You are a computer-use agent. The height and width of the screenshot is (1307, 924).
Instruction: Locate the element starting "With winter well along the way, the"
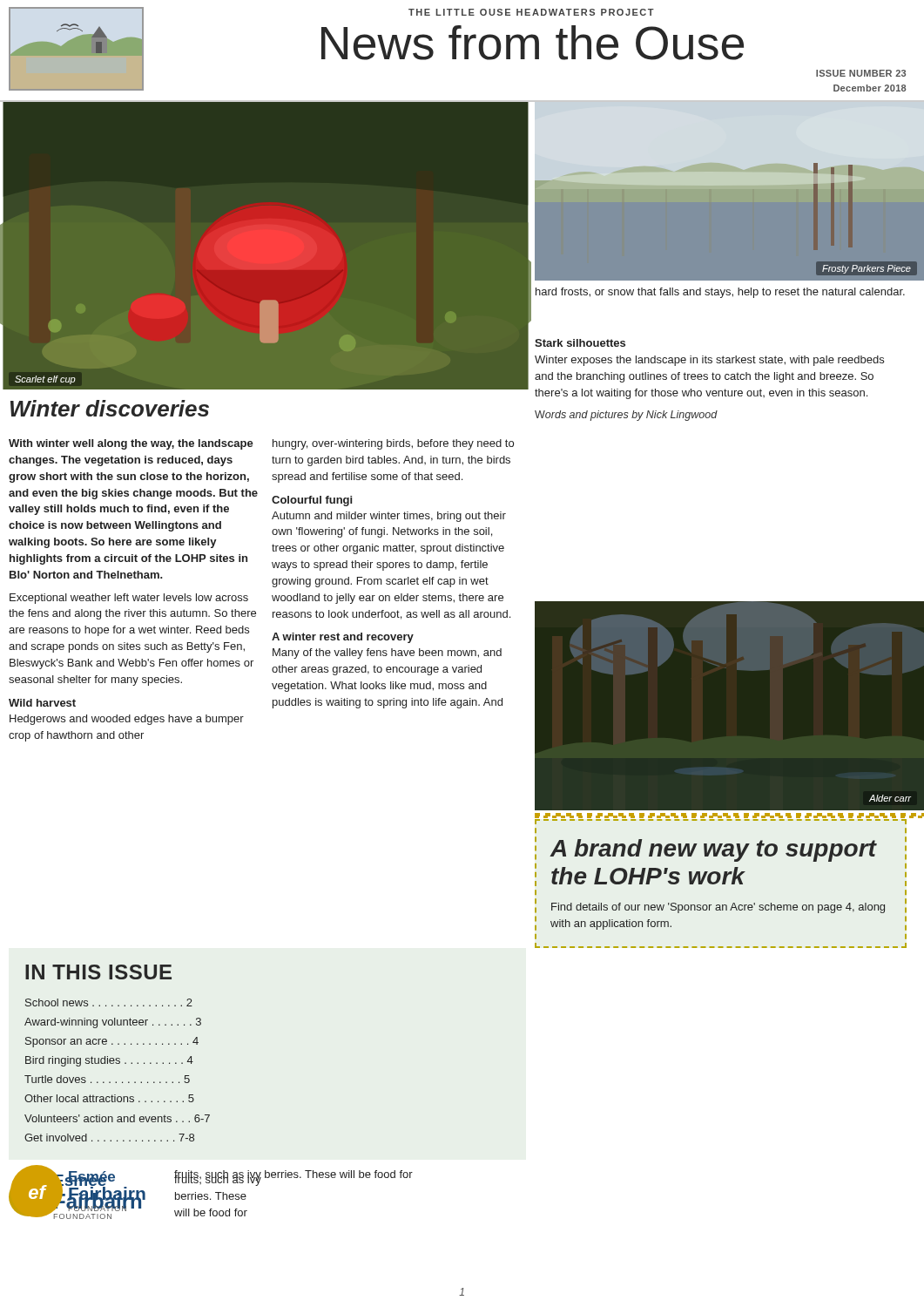(x=133, y=509)
